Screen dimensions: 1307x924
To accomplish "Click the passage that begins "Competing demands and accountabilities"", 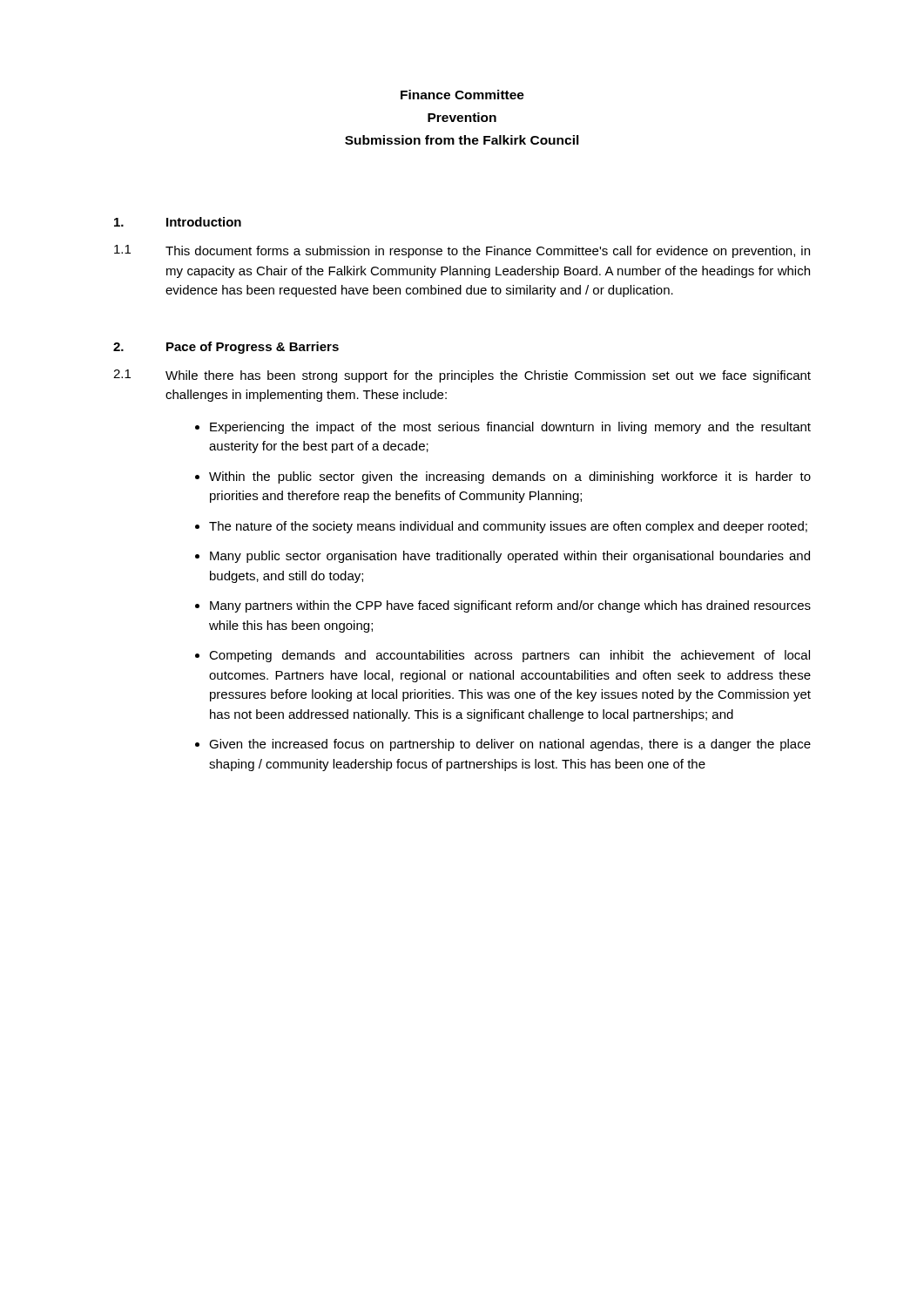I will (510, 684).
